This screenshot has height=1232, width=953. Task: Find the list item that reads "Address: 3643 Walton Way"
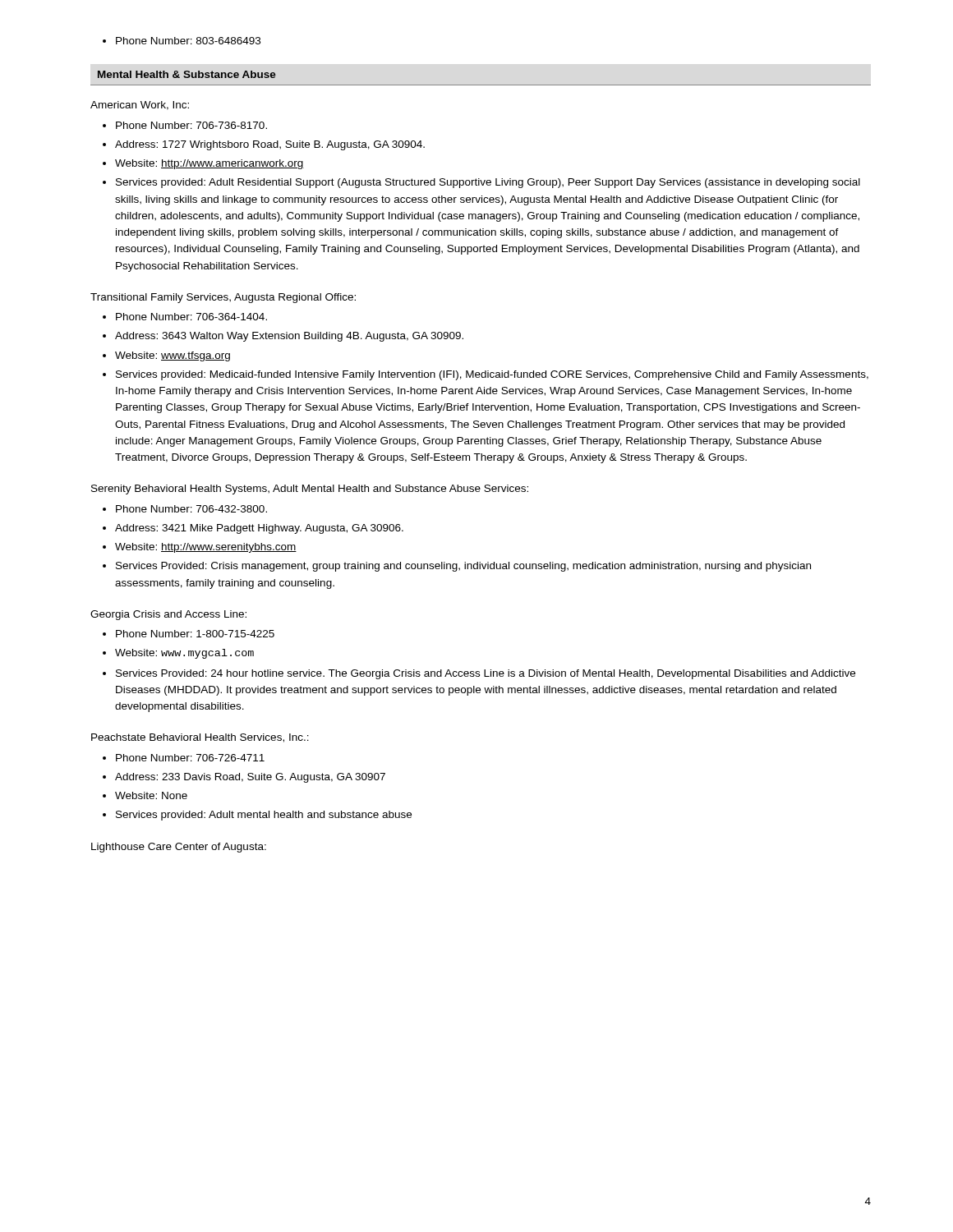(x=290, y=336)
